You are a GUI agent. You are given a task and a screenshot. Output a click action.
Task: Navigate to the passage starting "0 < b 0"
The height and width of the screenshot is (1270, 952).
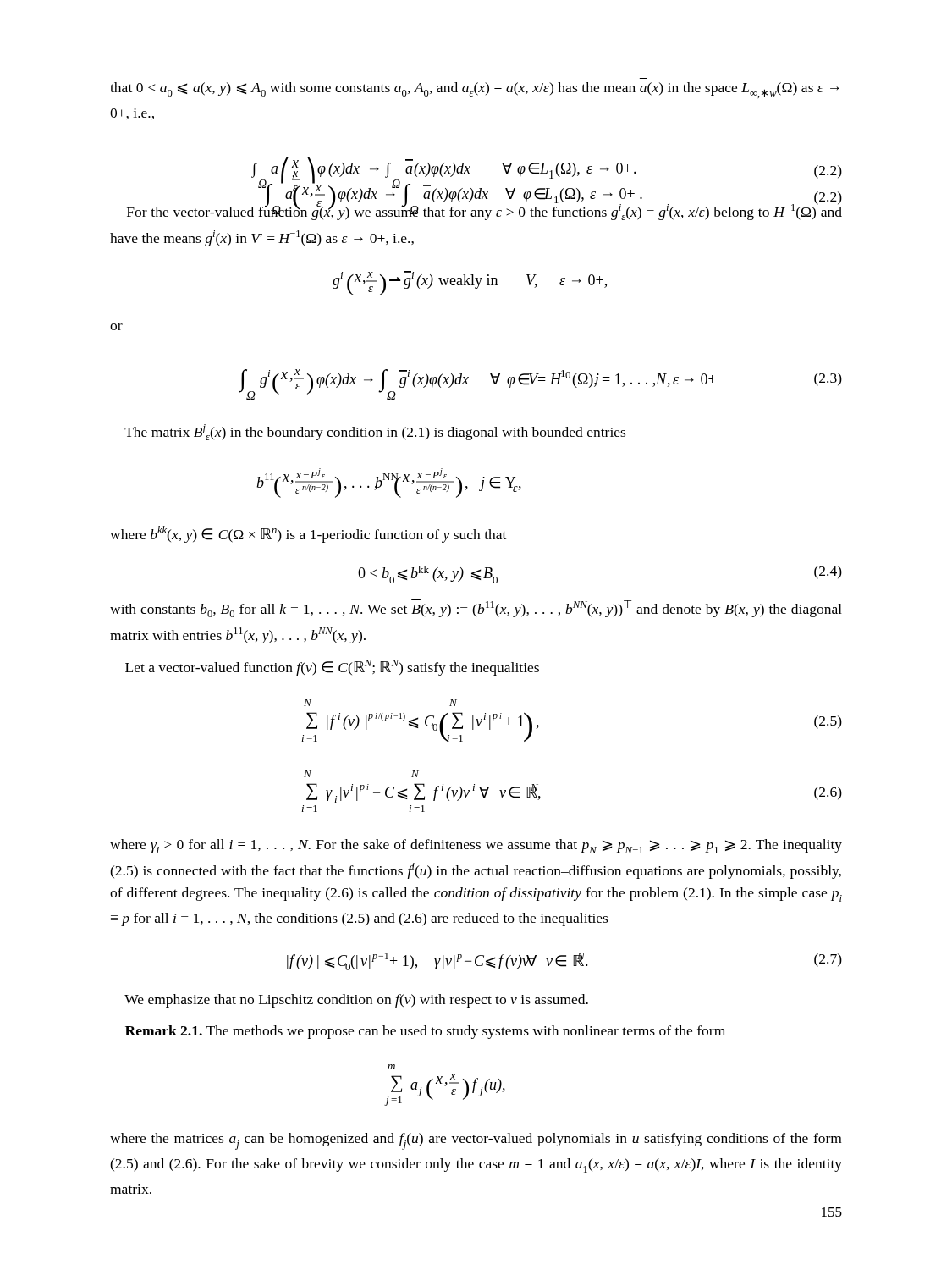(419, 573)
